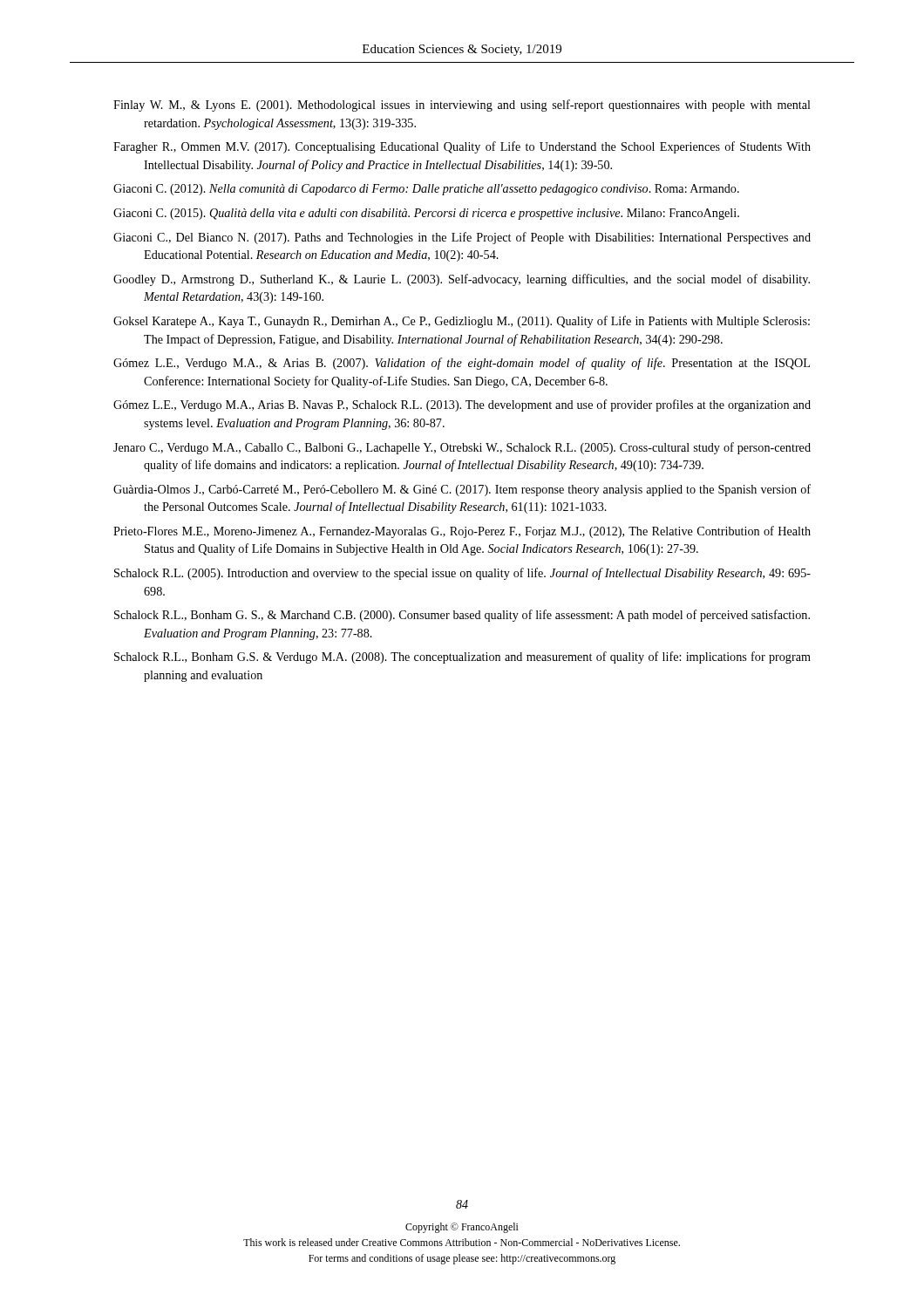Select the list item with the text "Giaconi C. (2015). Qualità"
Viewport: 924px width, 1308px height.
tap(427, 213)
